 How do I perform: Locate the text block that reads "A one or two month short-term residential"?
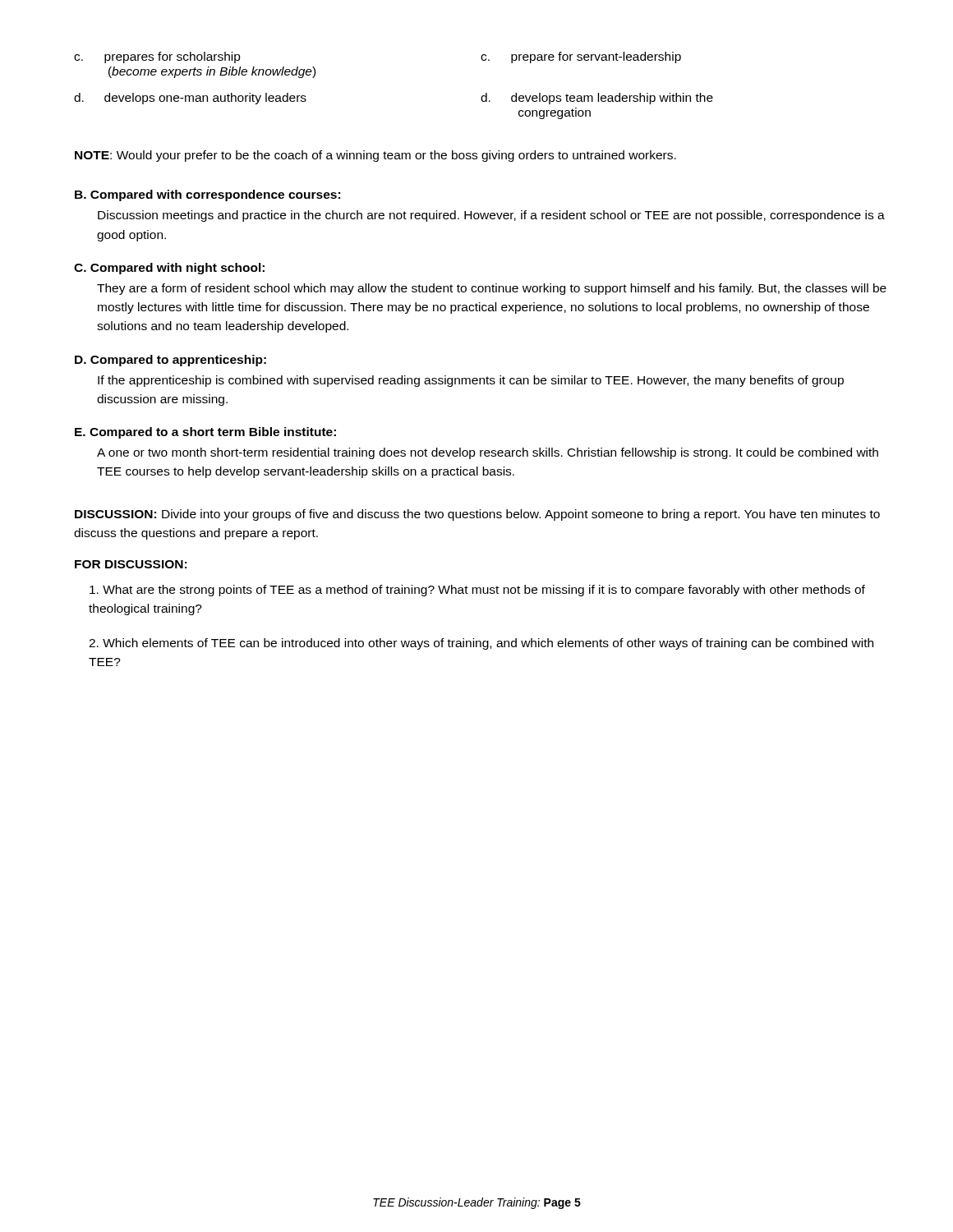tap(488, 462)
